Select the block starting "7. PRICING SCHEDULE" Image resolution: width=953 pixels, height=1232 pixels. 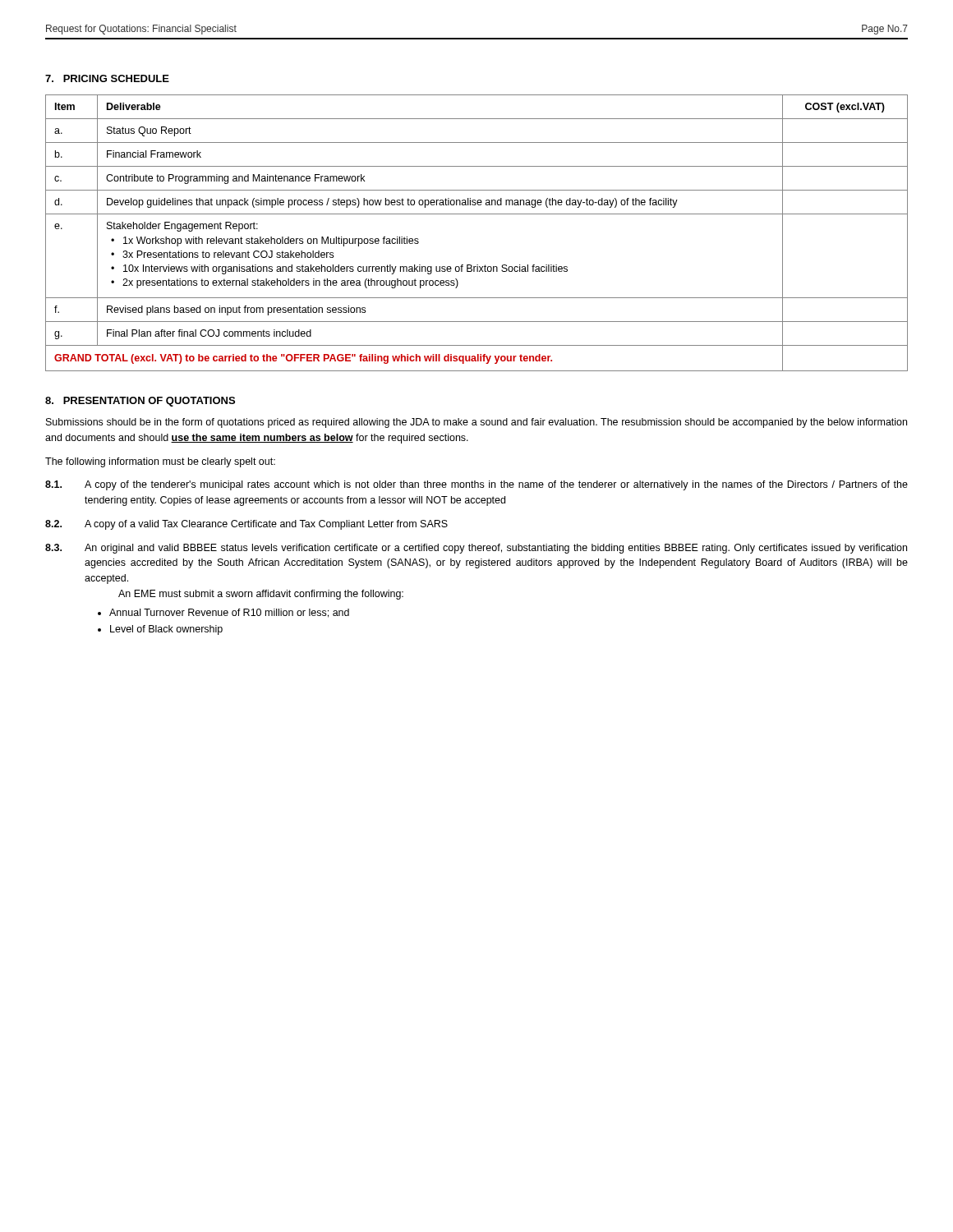tap(107, 78)
